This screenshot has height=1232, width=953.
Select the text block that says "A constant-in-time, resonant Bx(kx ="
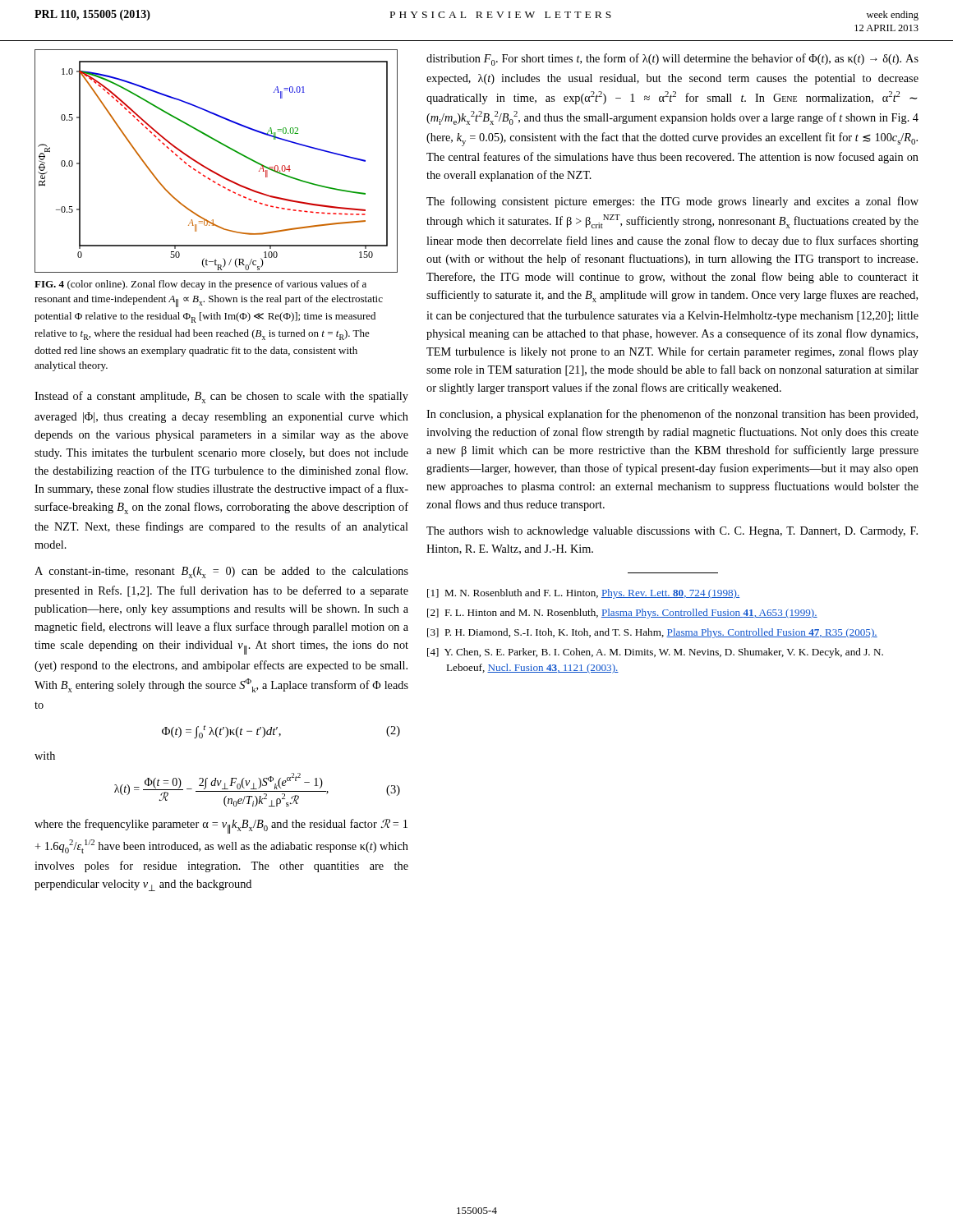[x=221, y=638]
